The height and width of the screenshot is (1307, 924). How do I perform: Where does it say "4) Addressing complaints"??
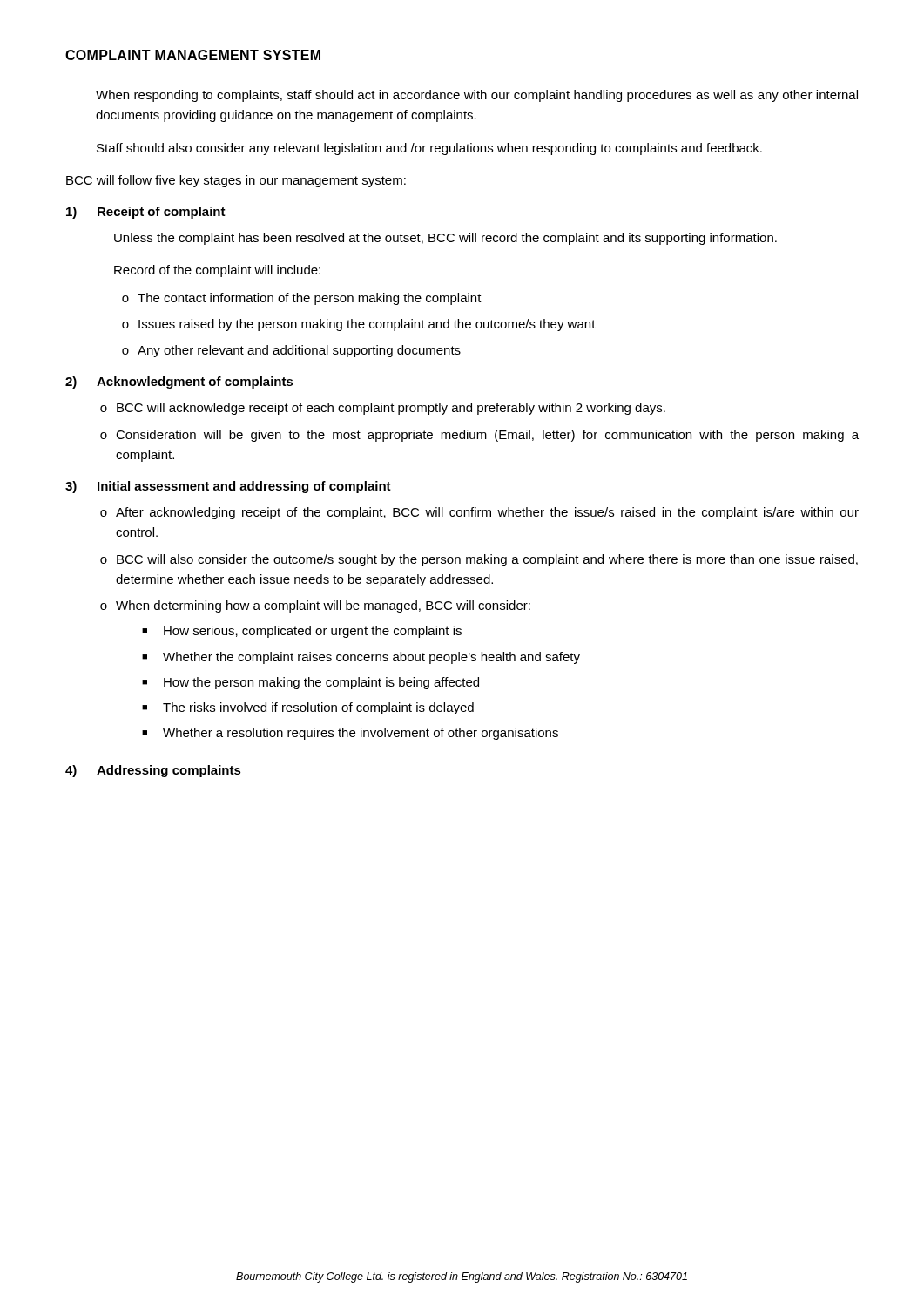click(153, 771)
